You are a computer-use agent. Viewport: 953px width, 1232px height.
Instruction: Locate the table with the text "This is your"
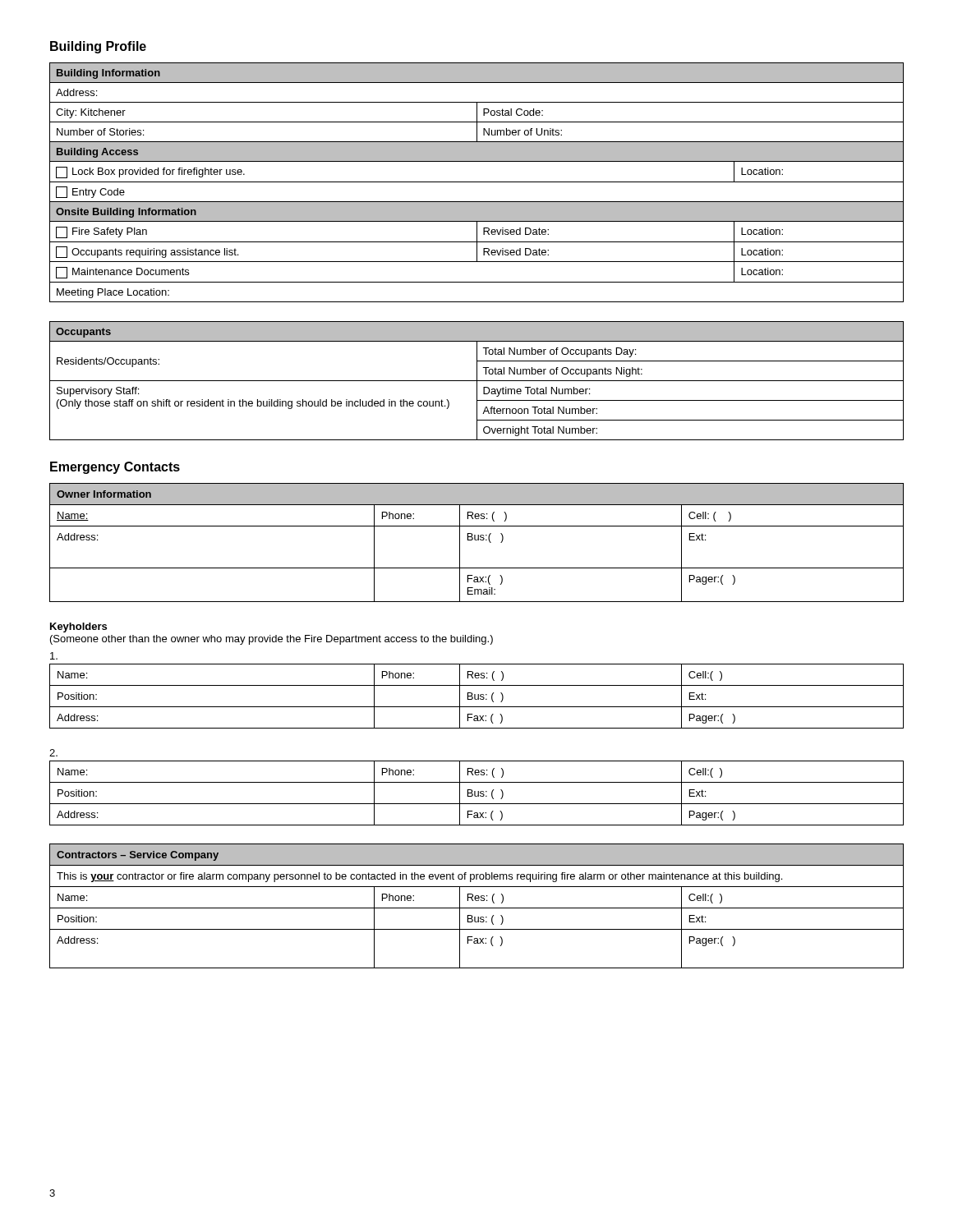coord(476,906)
